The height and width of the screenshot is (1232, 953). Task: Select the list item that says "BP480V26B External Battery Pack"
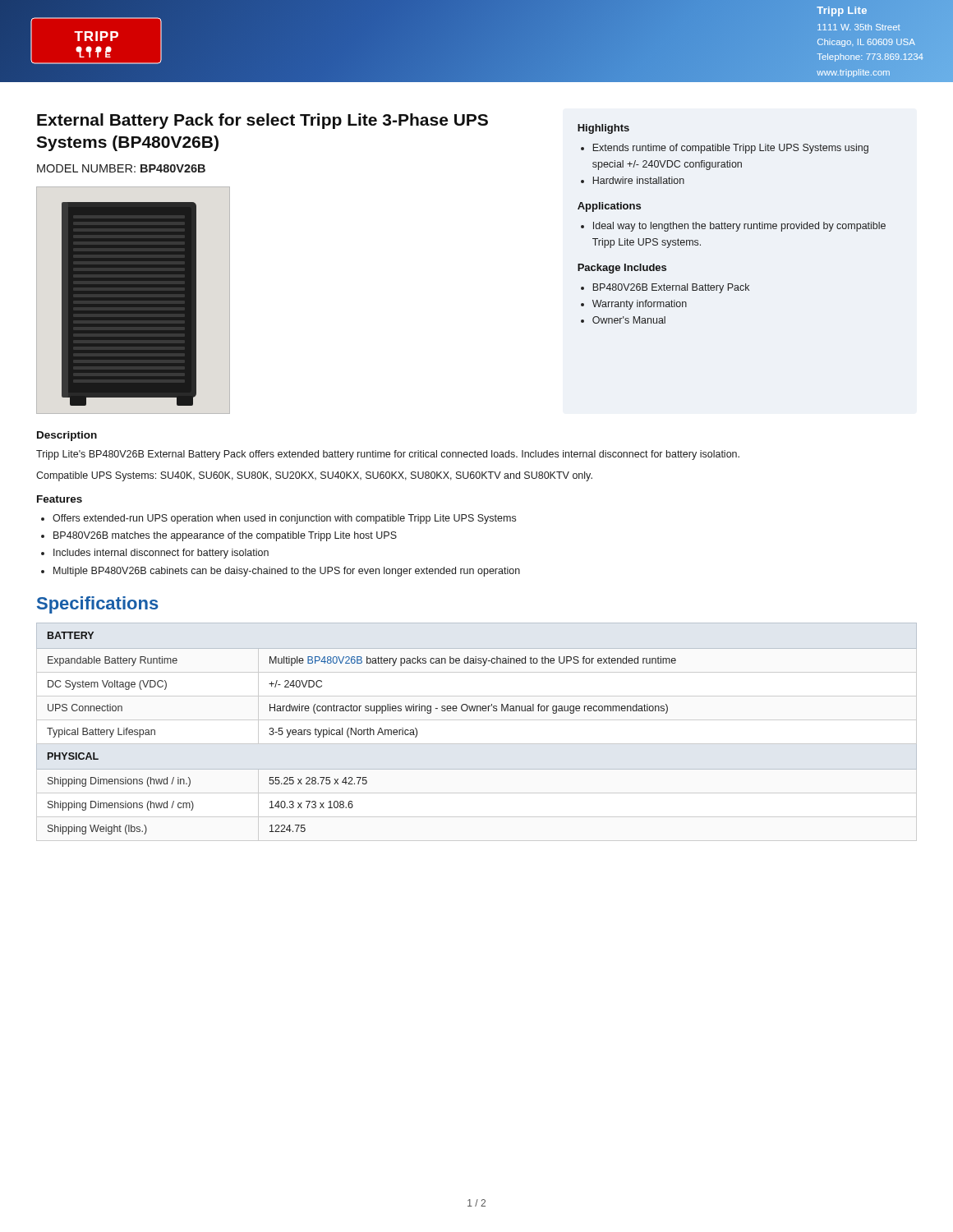tap(671, 287)
